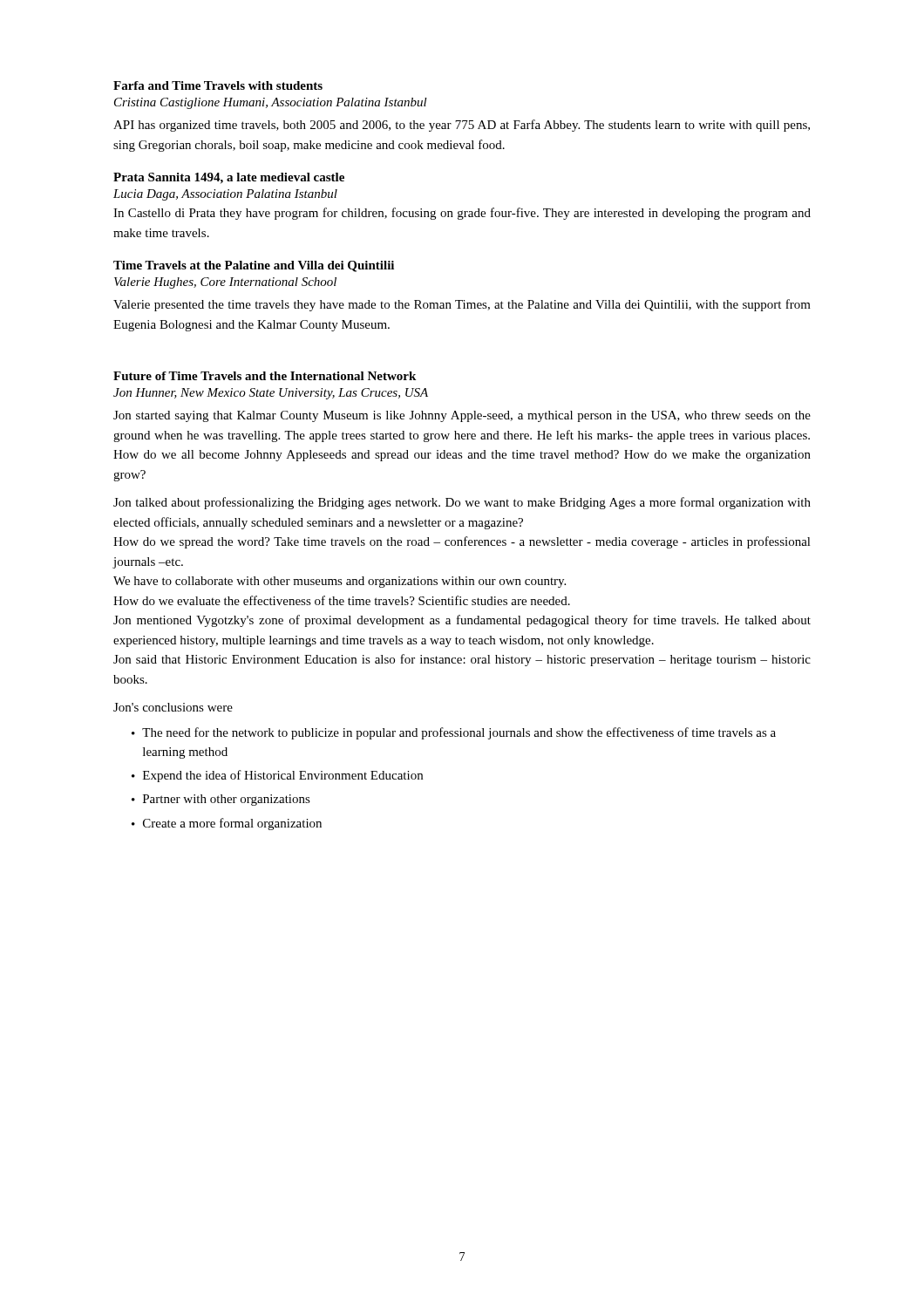Select the list item containing "• Partner with"
The width and height of the screenshot is (924, 1308).
(220, 799)
